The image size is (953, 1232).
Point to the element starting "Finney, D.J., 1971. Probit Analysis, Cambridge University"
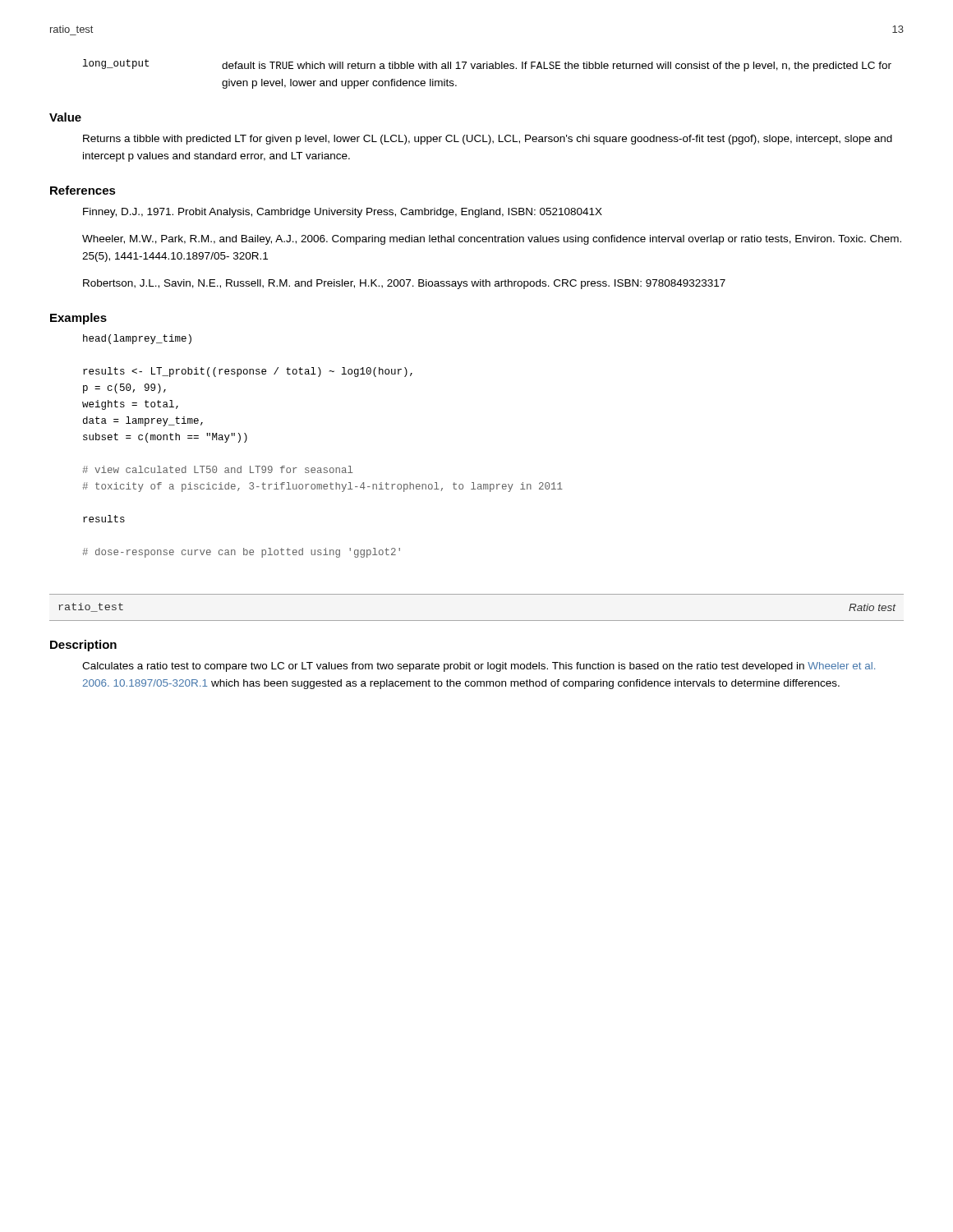pyautogui.click(x=493, y=248)
